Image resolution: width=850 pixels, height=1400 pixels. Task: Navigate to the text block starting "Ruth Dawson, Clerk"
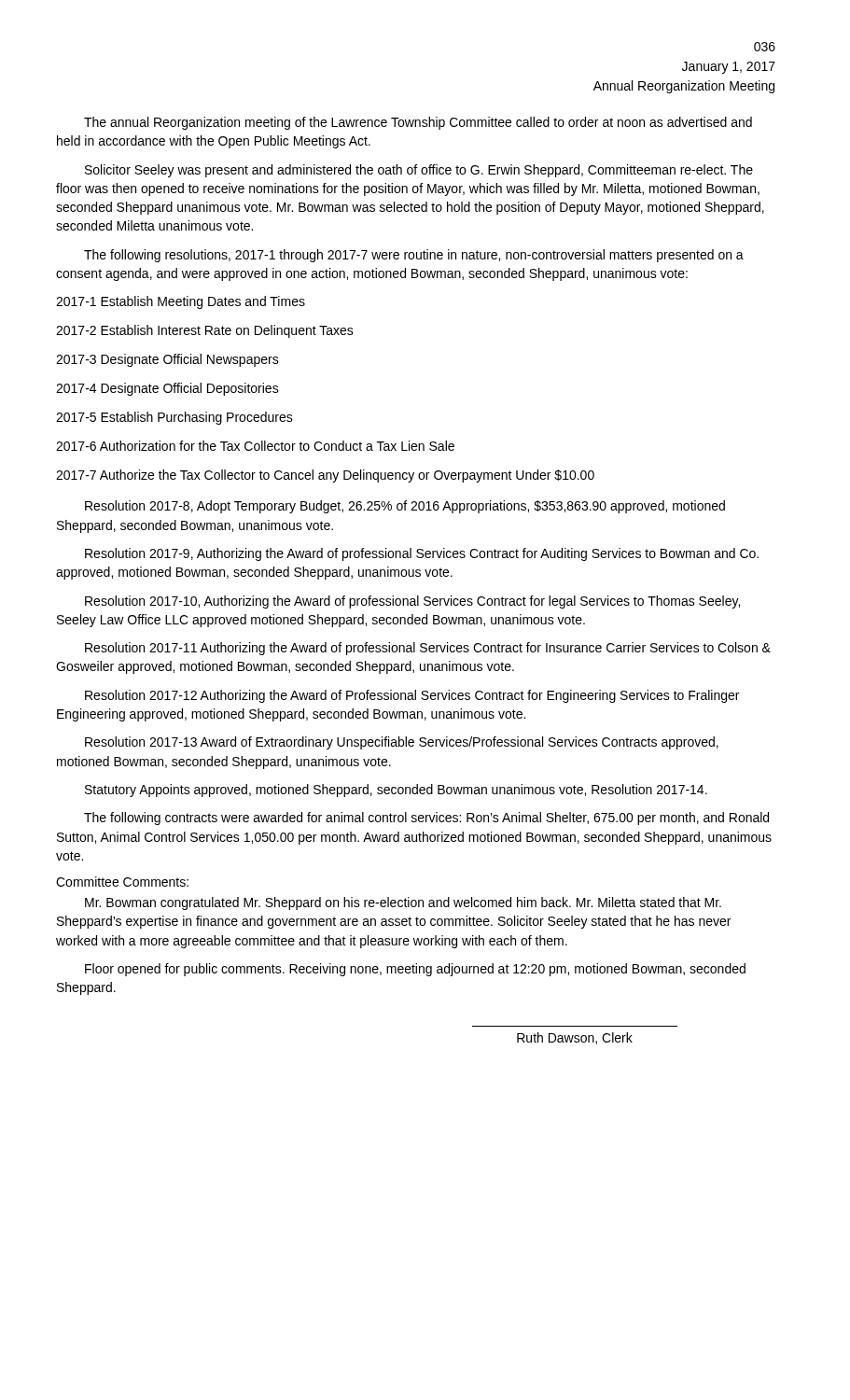click(x=574, y=1035)
